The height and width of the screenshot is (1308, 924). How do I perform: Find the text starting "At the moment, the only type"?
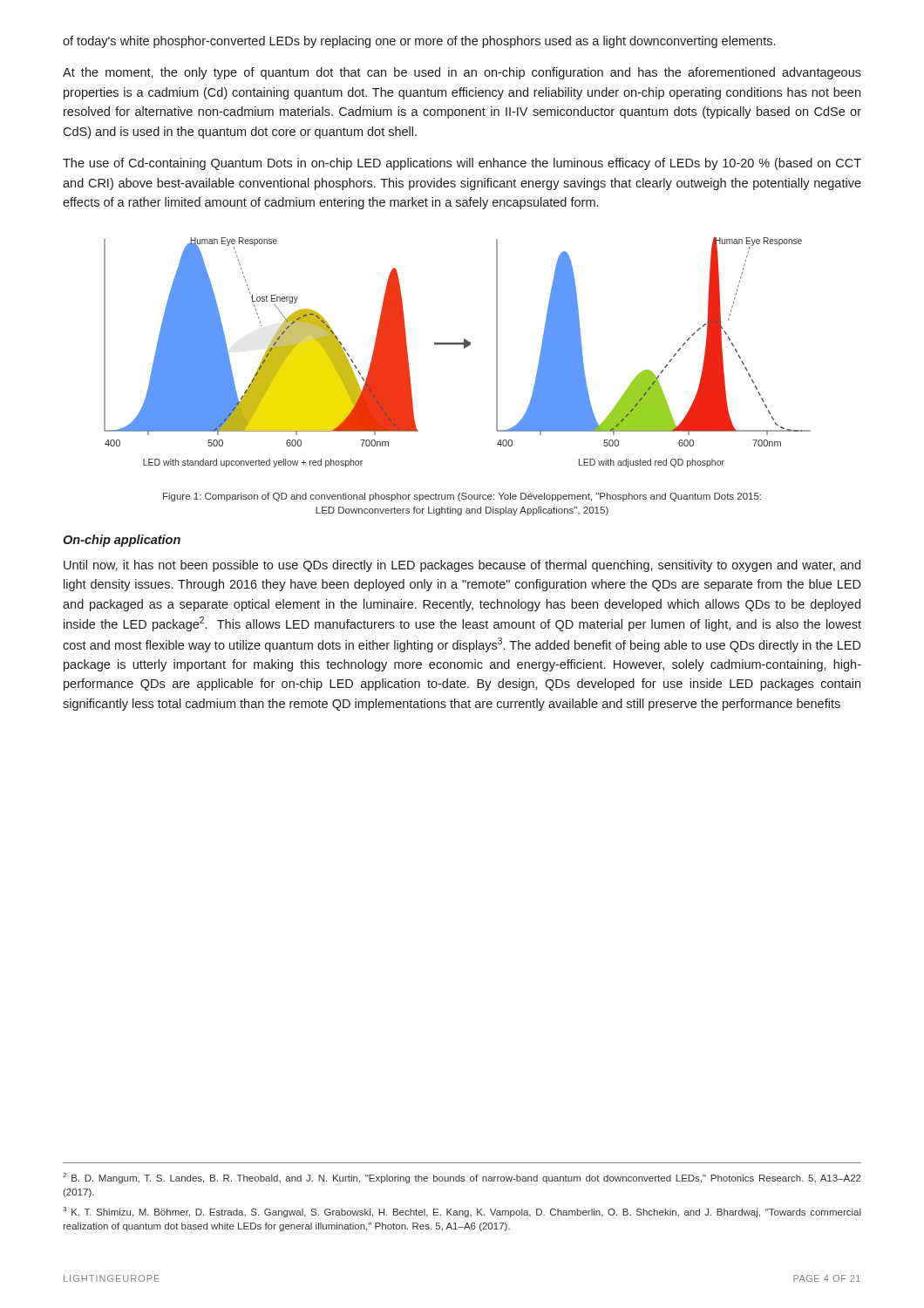[462, 102]
